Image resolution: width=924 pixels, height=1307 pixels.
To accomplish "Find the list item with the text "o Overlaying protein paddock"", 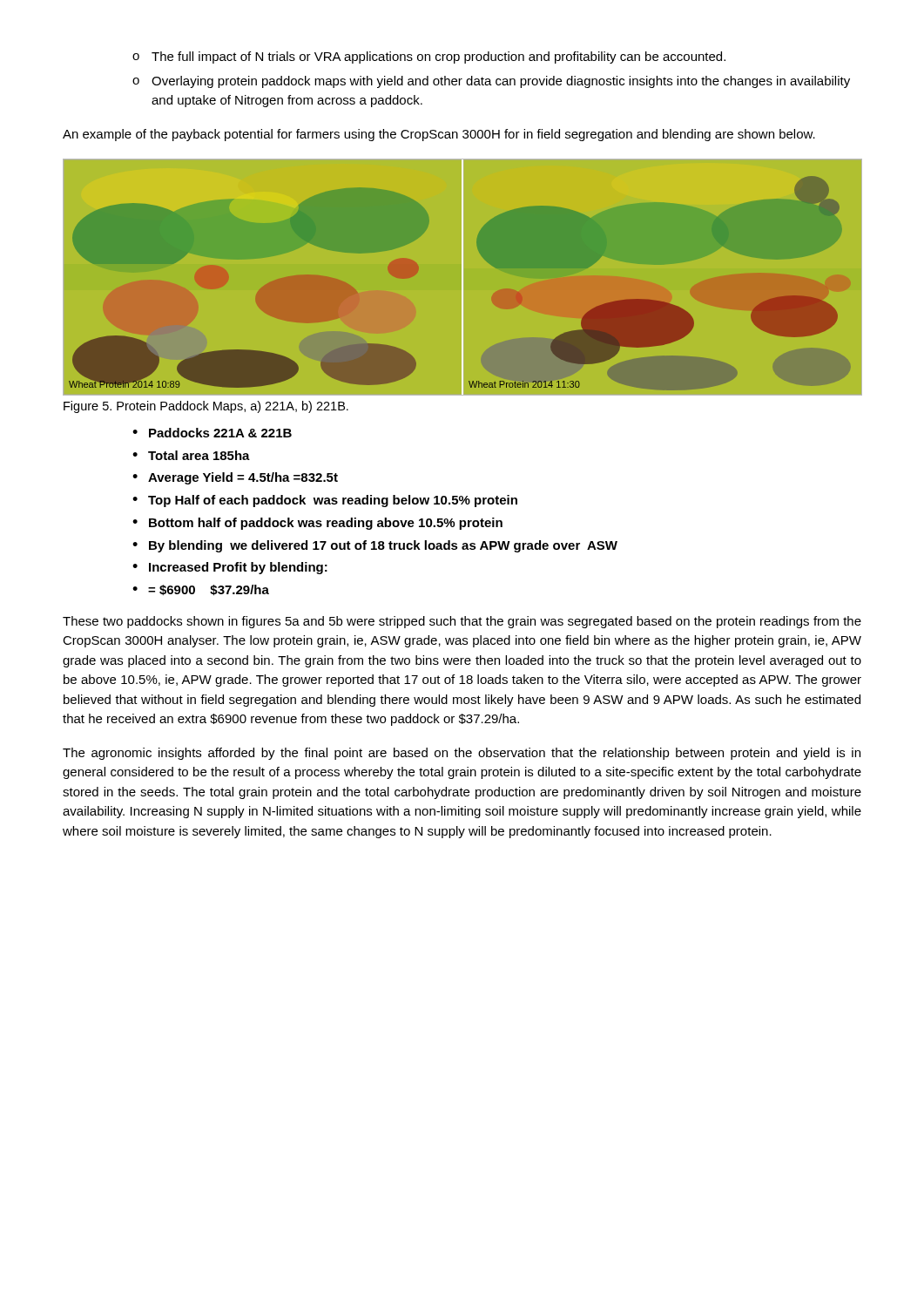I will point(497,90).
